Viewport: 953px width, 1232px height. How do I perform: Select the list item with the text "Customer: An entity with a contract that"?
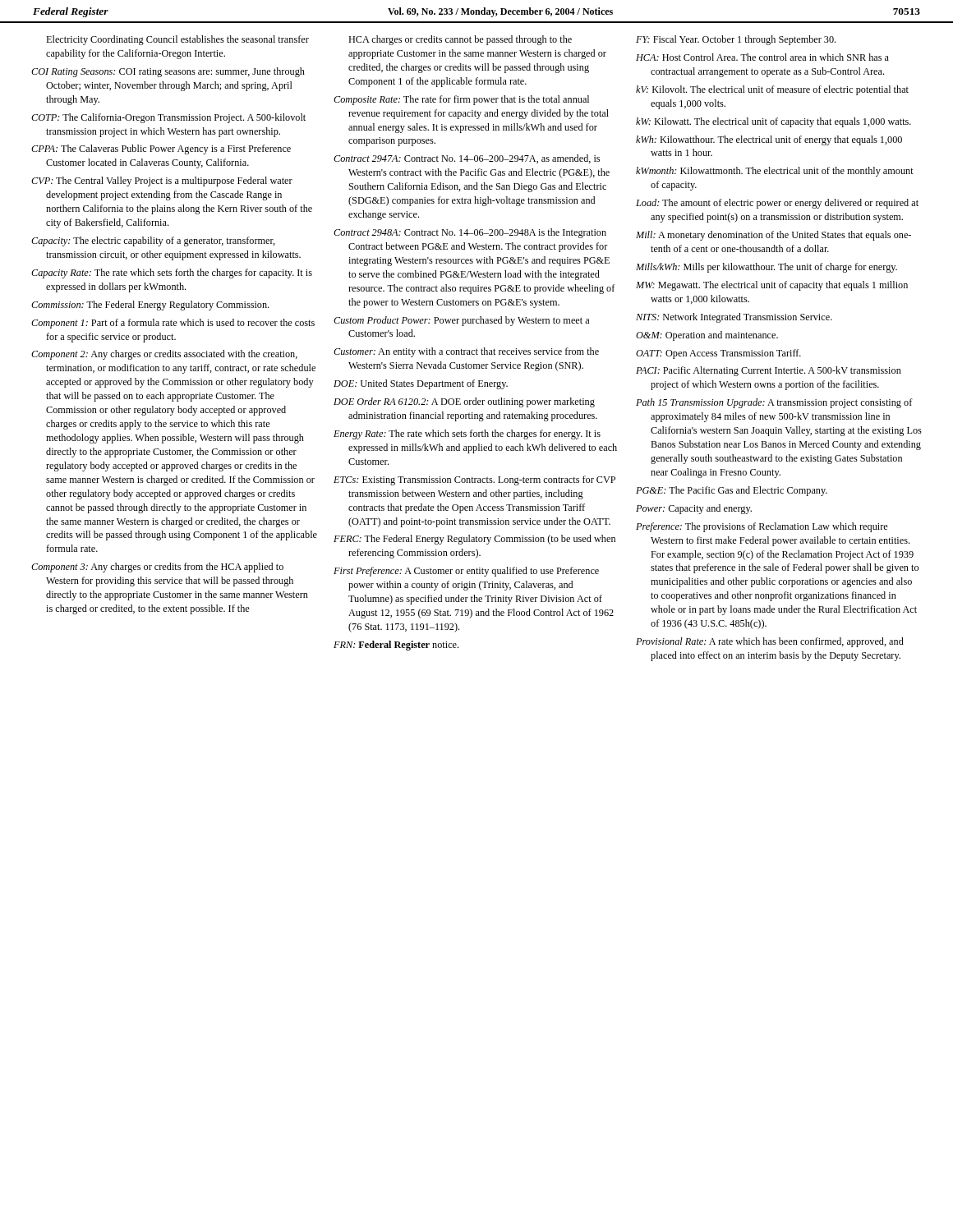476,359
